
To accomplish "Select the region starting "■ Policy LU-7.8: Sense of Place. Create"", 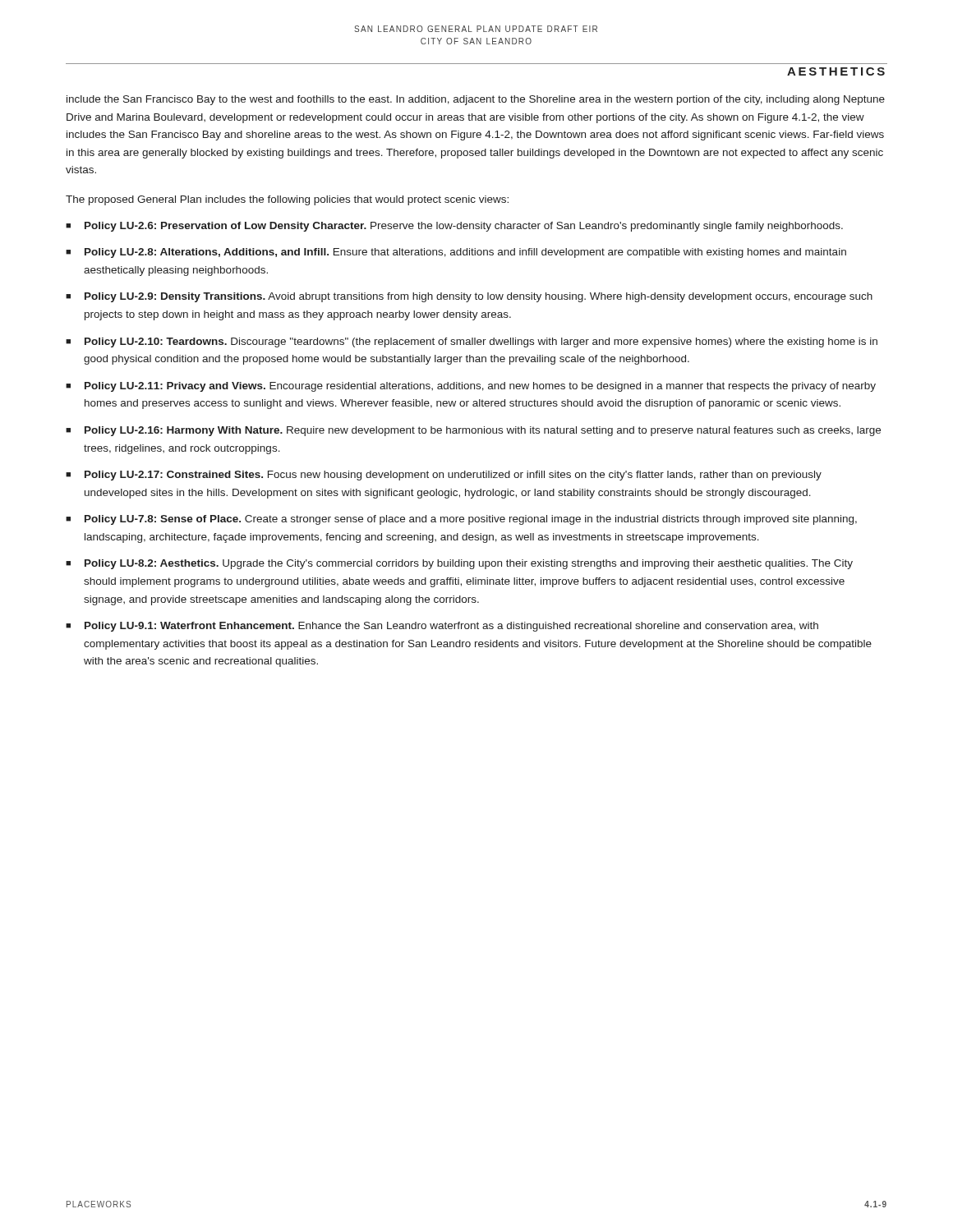I will pyautogui.click(x=476, y=528).
